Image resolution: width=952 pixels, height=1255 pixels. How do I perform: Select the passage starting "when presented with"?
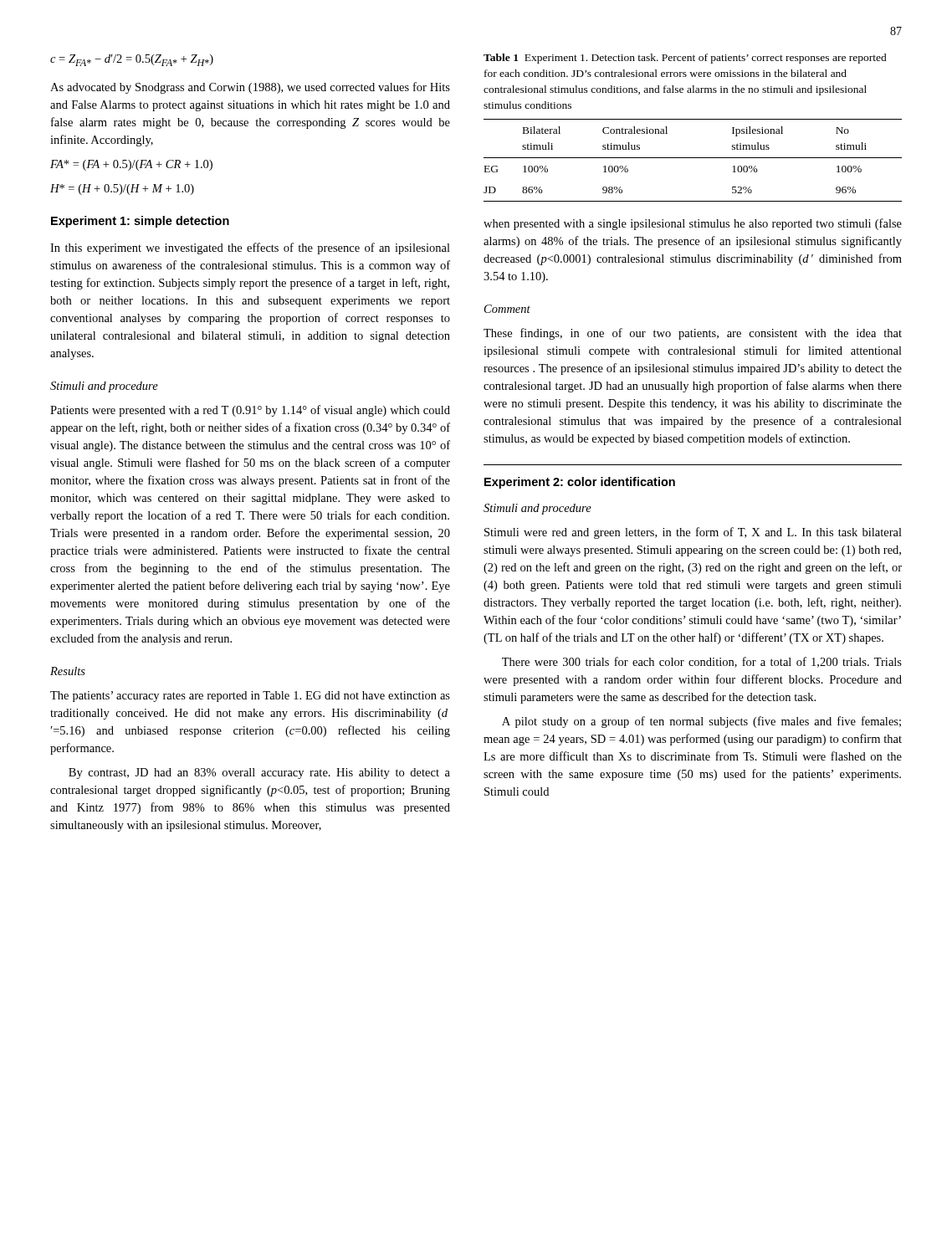(x=693, y=250)
